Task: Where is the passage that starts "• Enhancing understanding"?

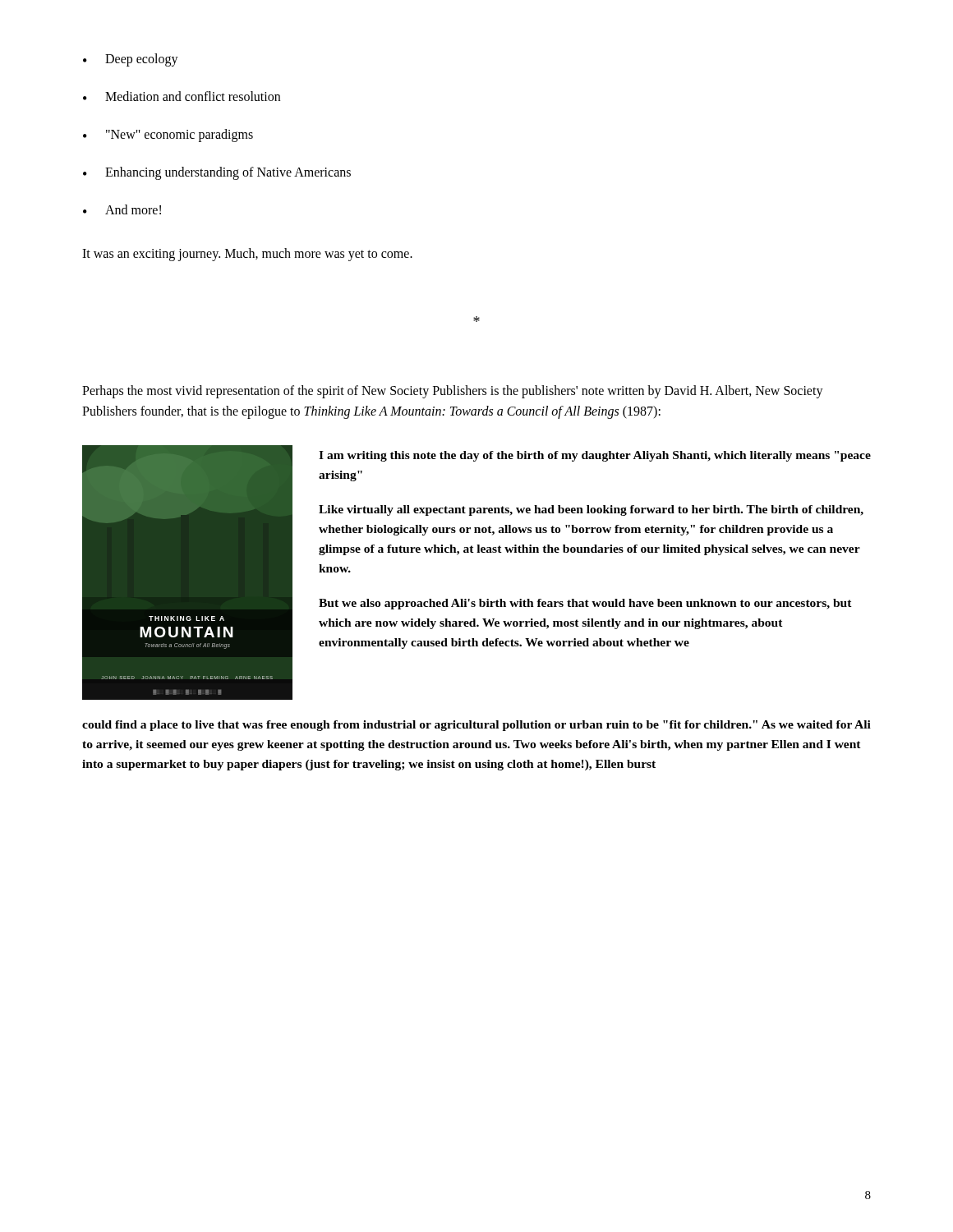Action: coord(217,174)
